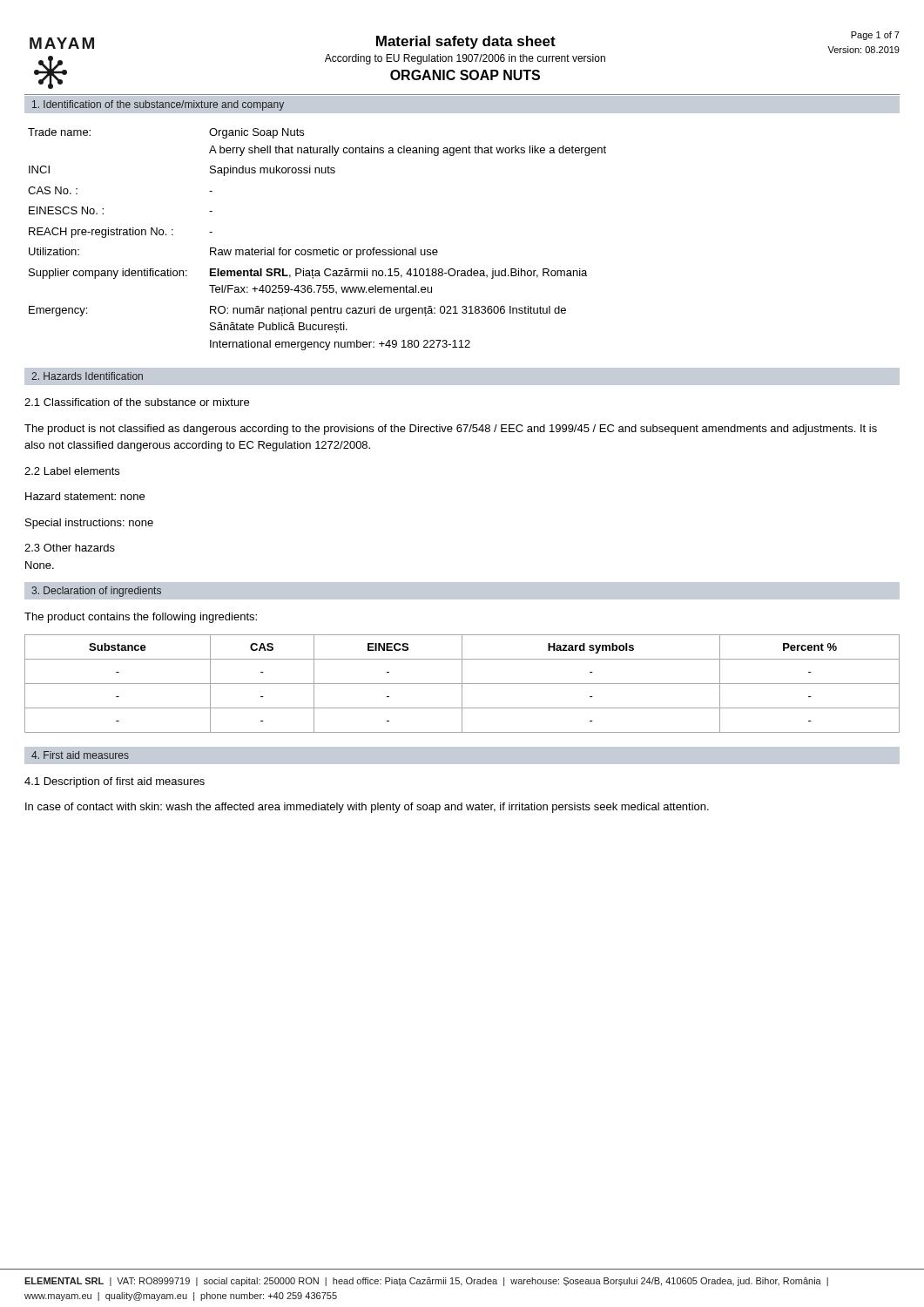Locate the text "2 Label elements"
This screenshot has width=924, height=1307.
coord(72,471)
